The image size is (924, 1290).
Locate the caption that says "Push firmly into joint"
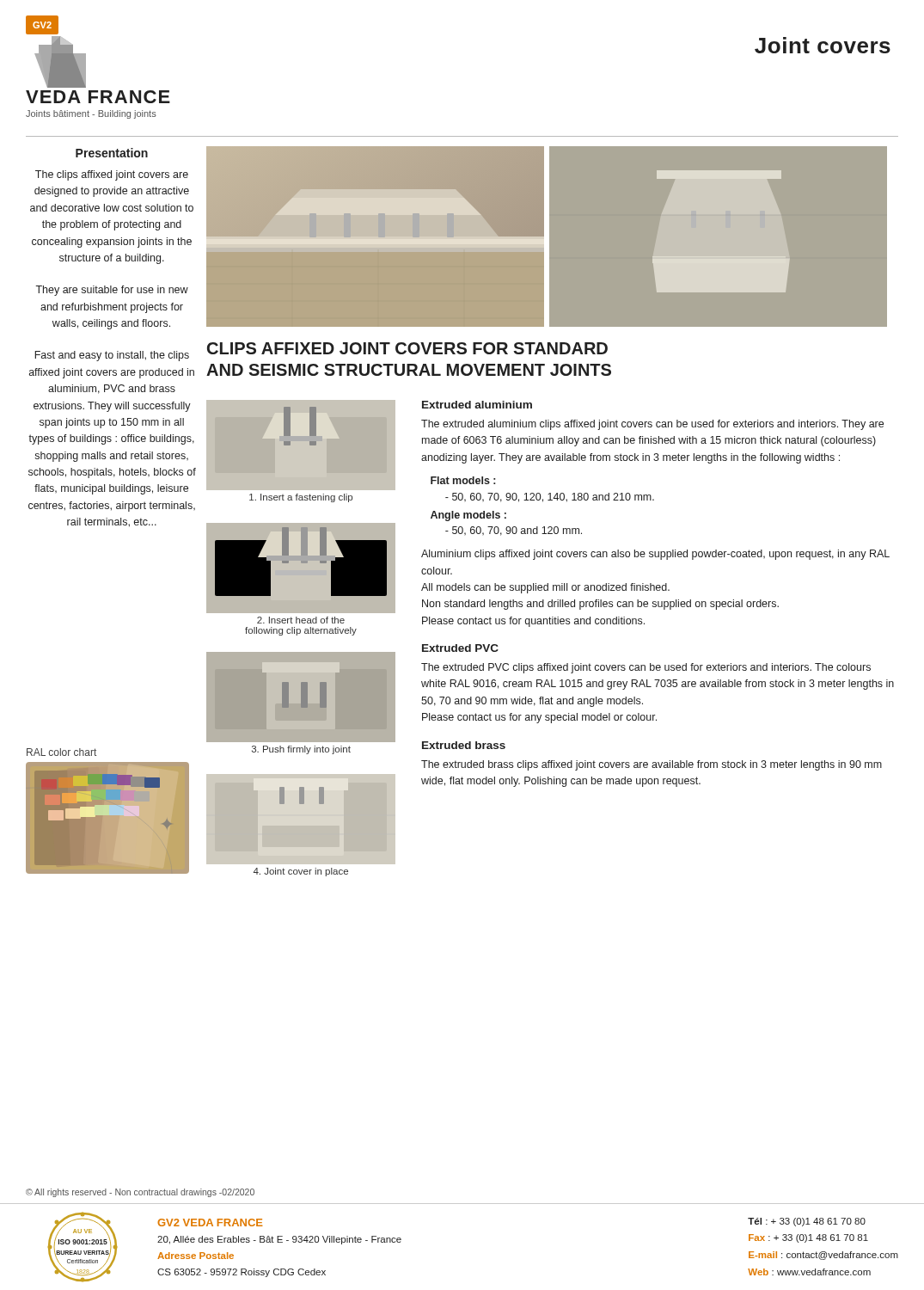301,749
